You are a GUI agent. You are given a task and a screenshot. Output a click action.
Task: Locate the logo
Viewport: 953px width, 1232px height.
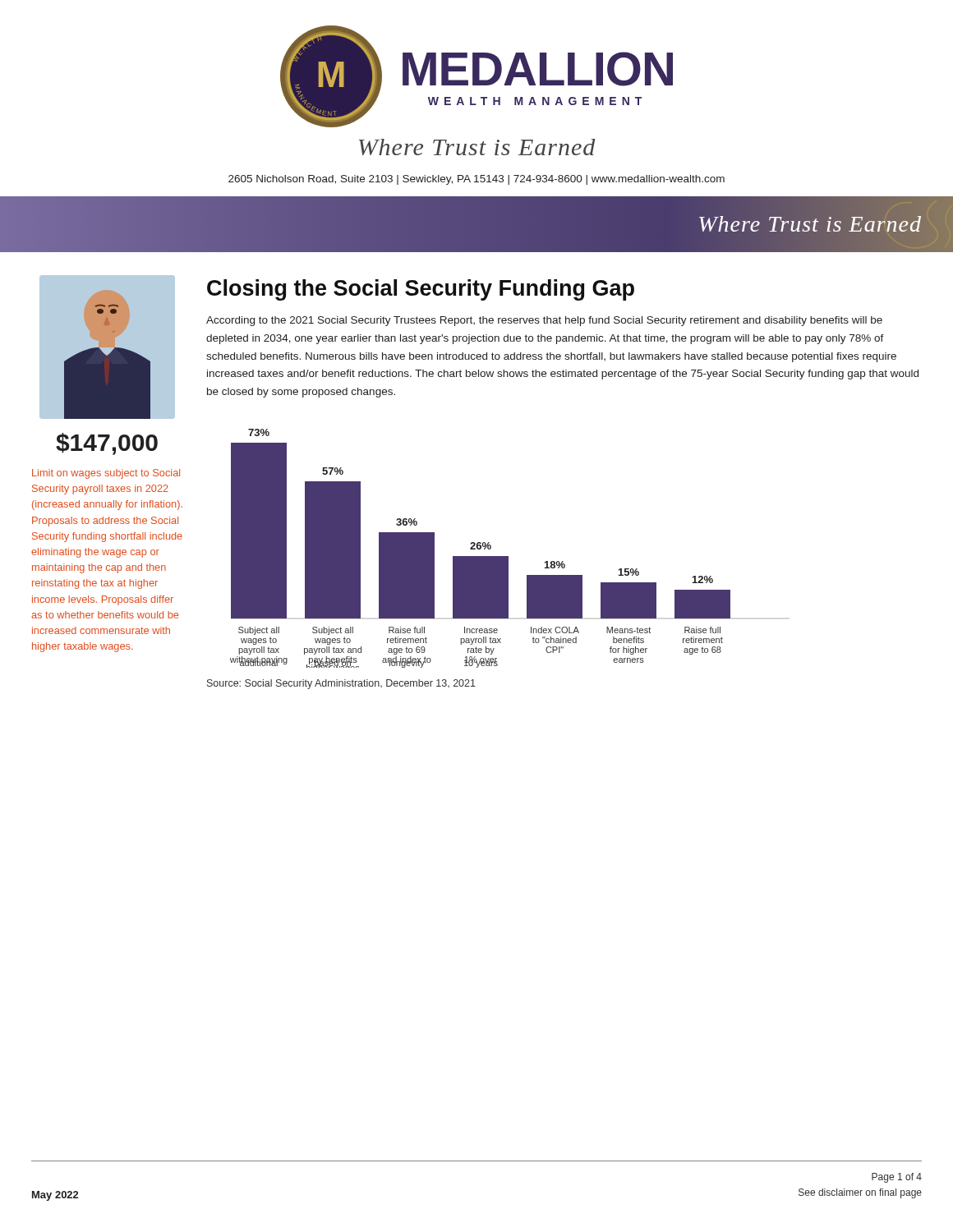point(476,84)
